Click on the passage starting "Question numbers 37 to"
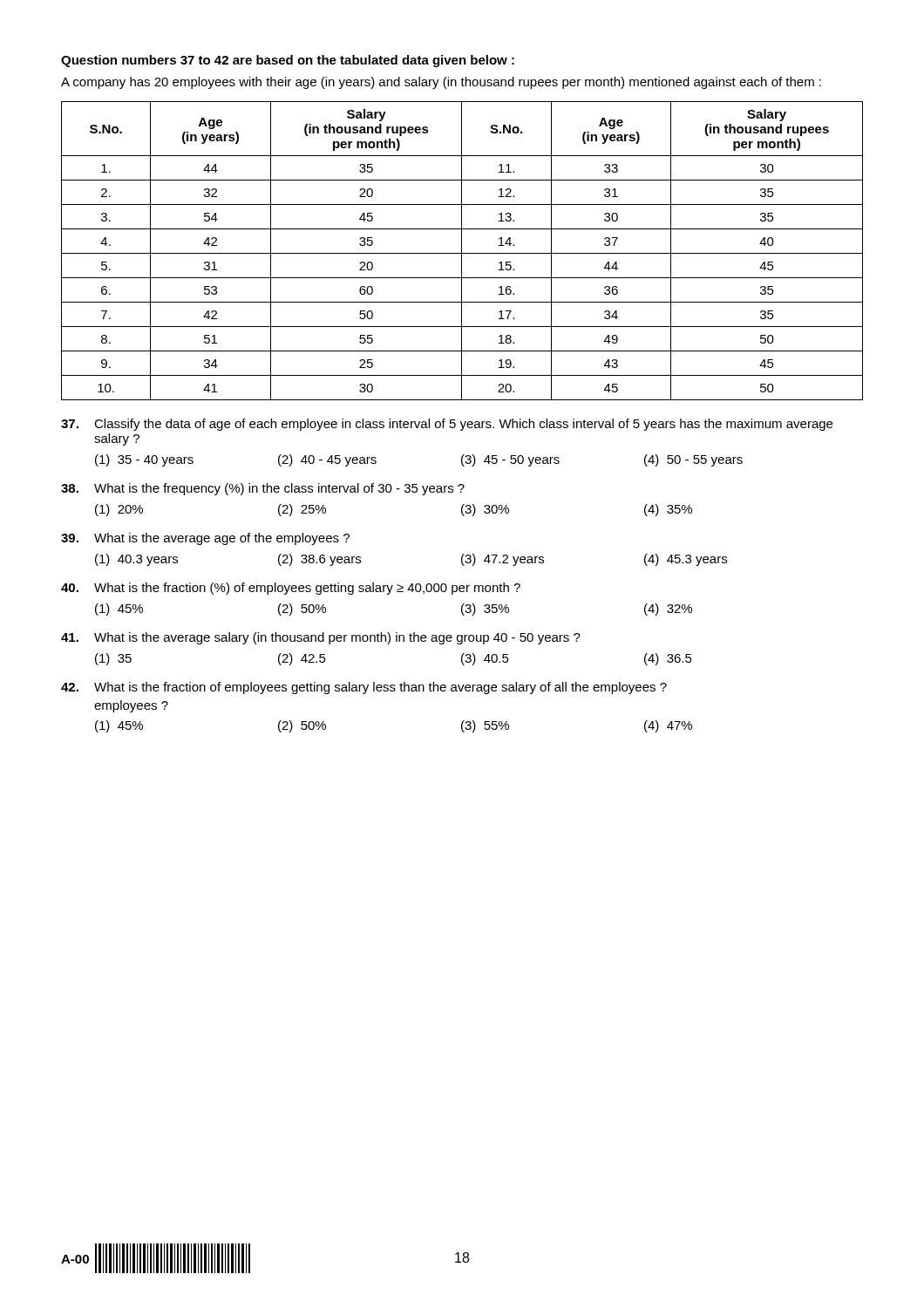This screenshot has width=924, height=1308. coord(288,60)
